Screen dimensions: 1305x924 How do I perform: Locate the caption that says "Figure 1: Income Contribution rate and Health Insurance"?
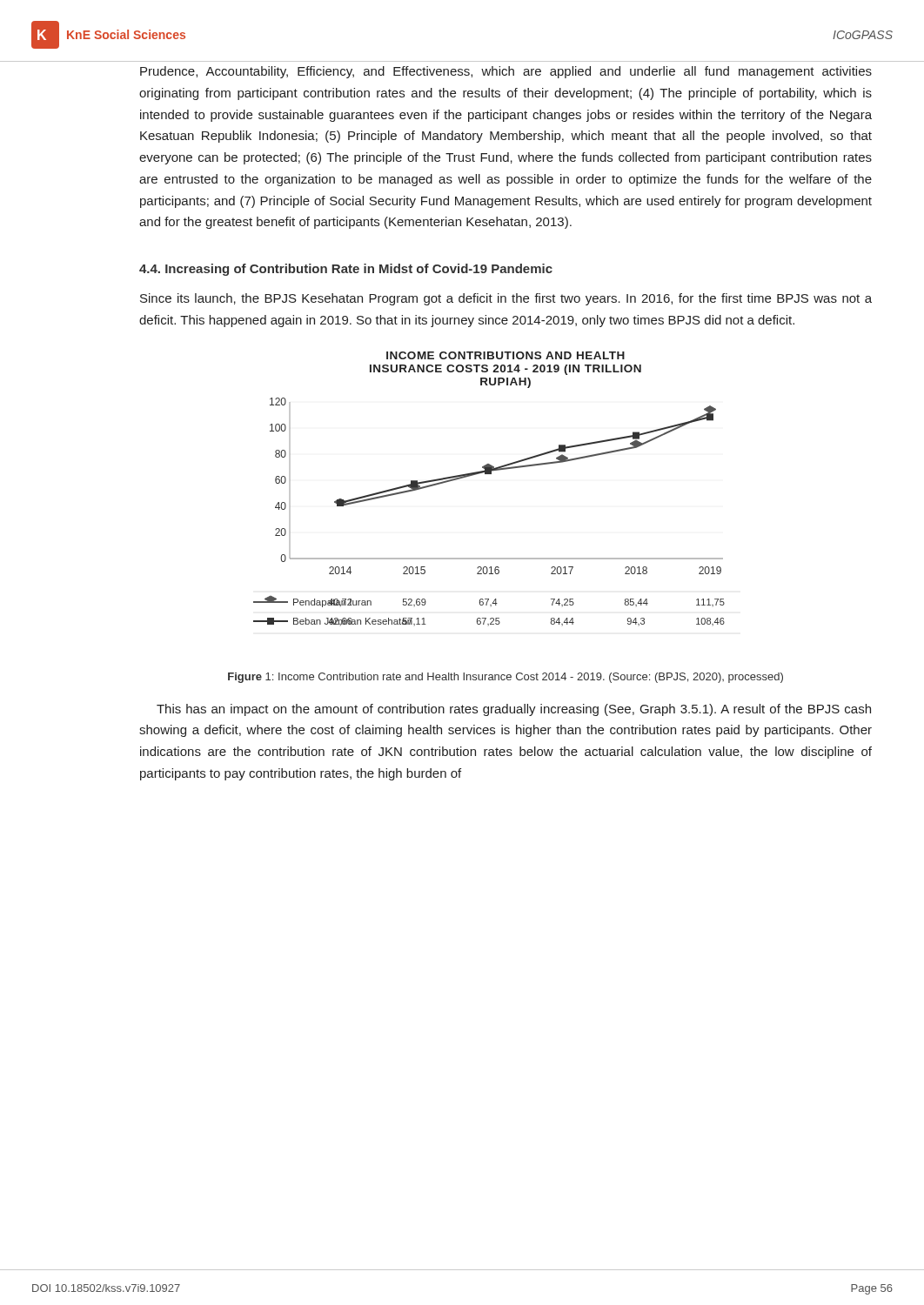tap(506, 676)
